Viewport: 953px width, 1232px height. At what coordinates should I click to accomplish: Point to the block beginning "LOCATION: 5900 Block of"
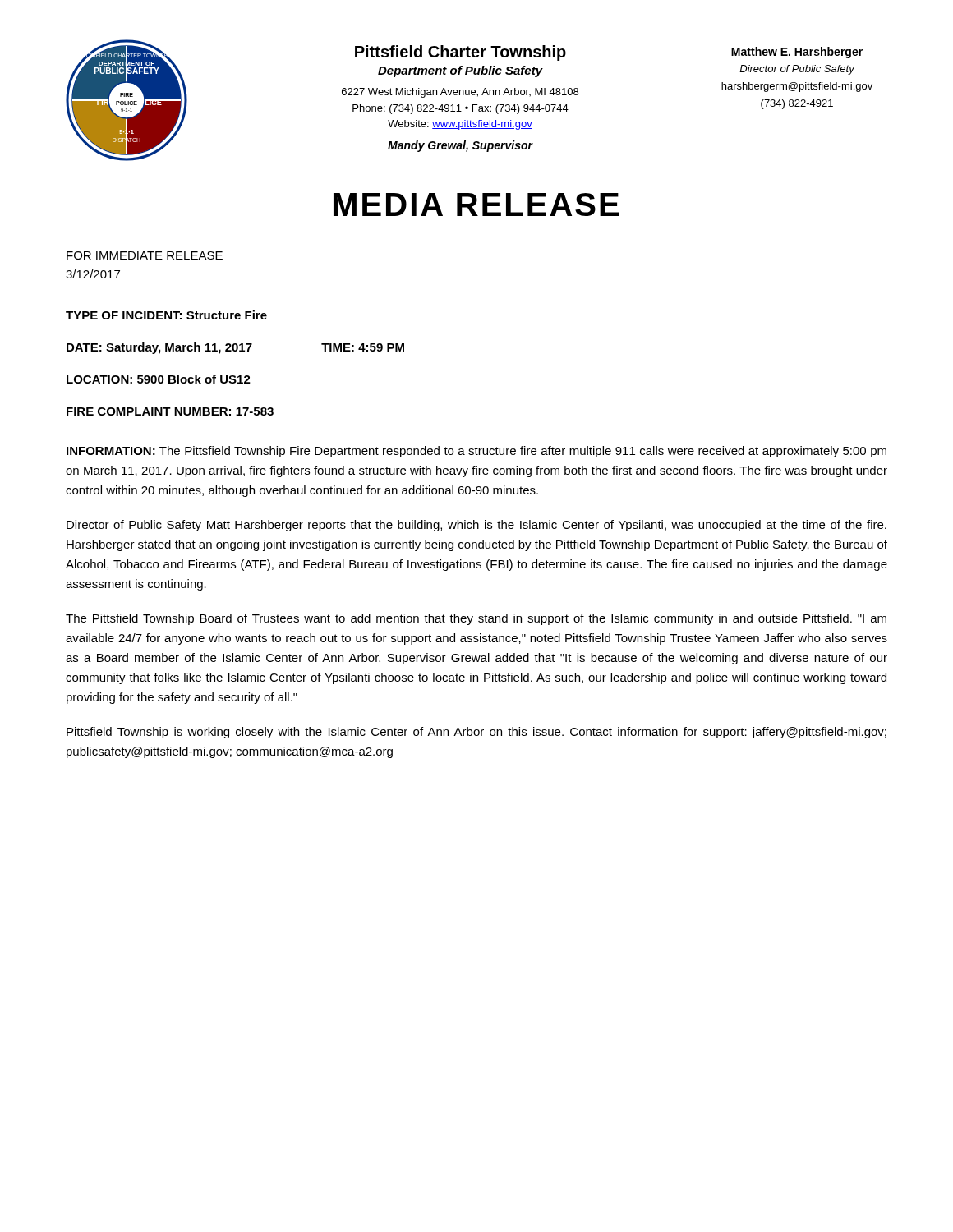click(158, 379)
